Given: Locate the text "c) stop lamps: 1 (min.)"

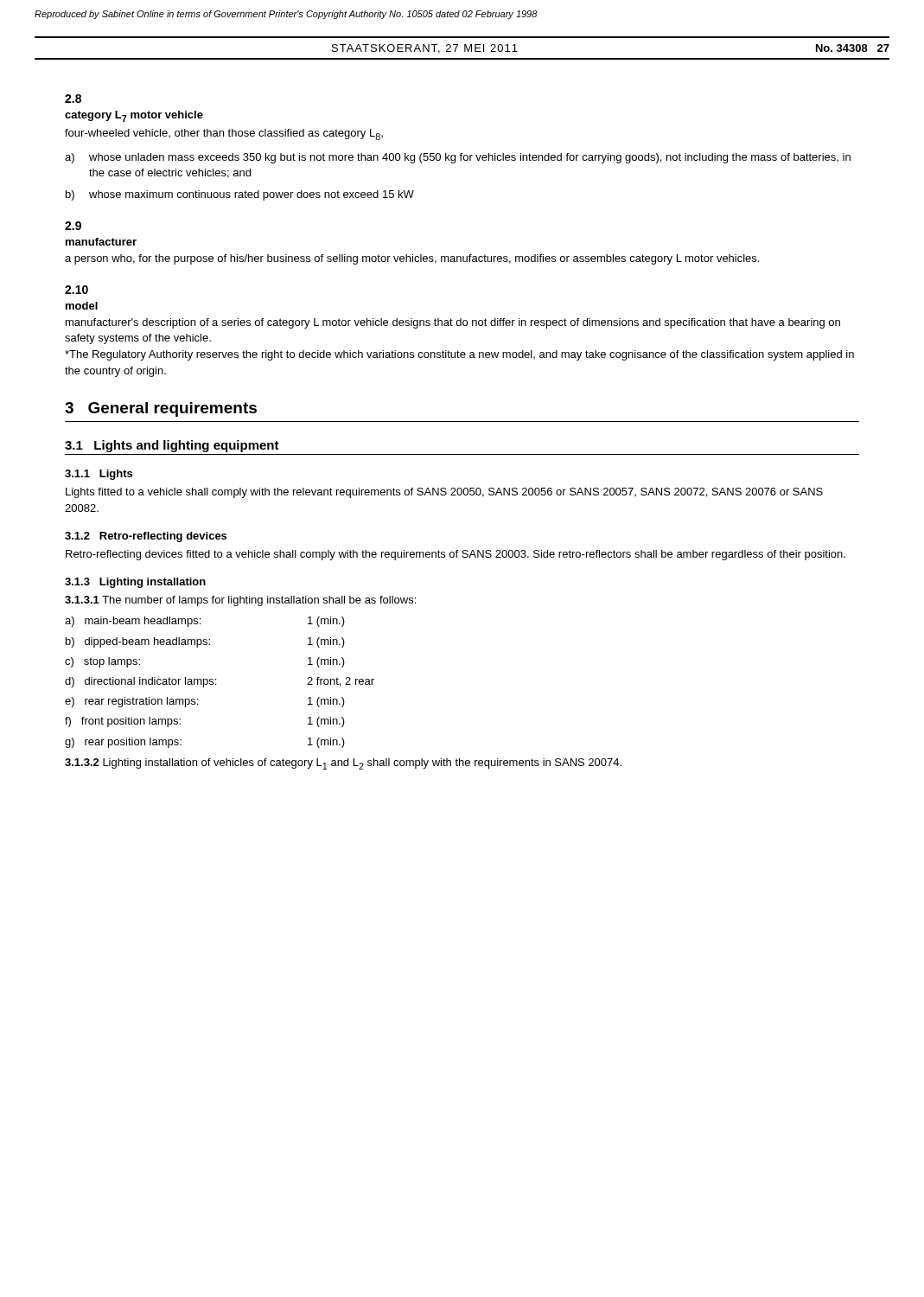Looking at the screenshot, I should pos(103,662).
